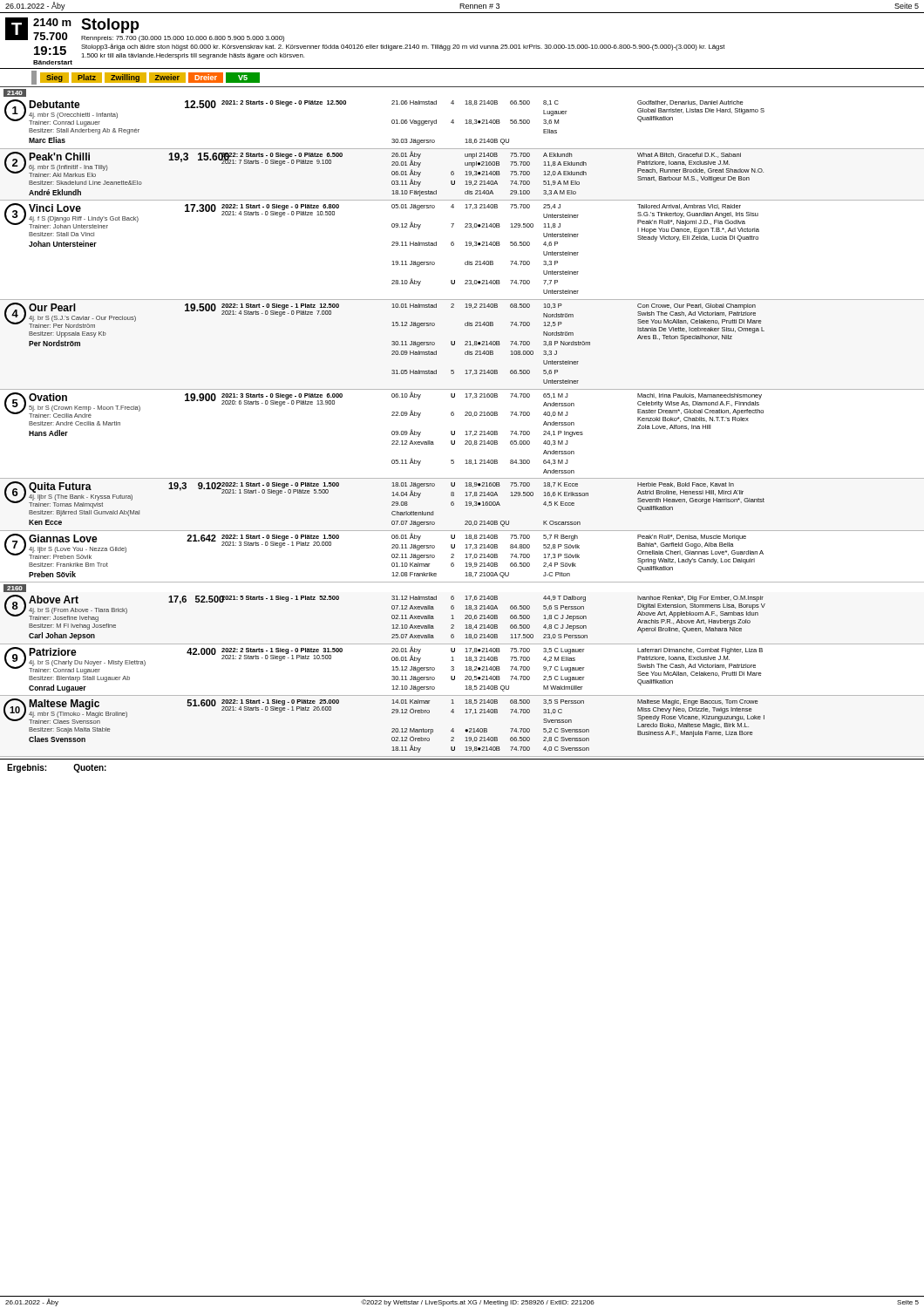Viewport: 924px width, 1308px height.
Task: Click on the table containing "2 Peak'n Chilli"
Action: click(462, 175)
